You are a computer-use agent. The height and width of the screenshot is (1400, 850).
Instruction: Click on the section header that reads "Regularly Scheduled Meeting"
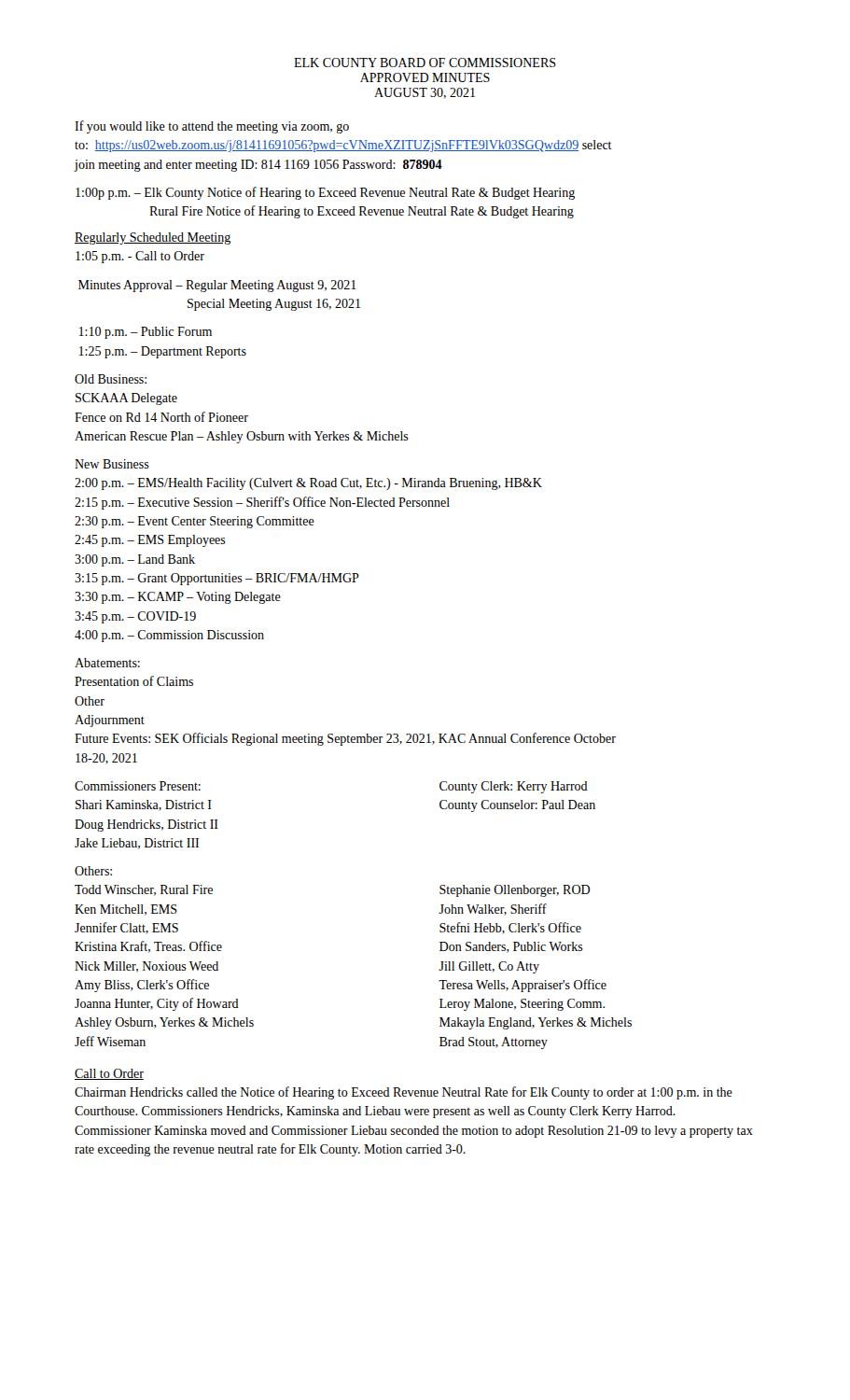[153, 238]
